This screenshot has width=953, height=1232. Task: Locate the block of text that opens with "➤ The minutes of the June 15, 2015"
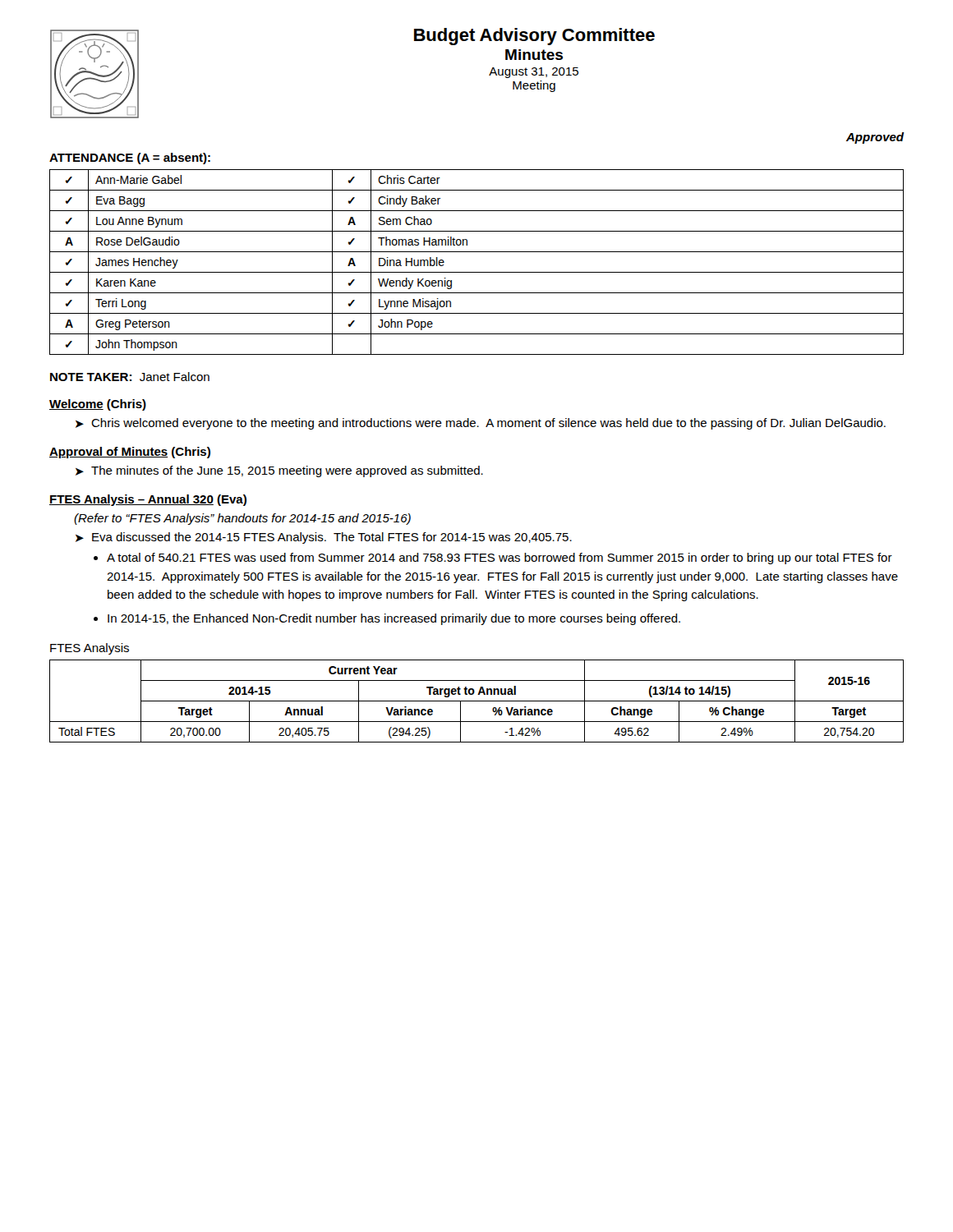[489, 471]
